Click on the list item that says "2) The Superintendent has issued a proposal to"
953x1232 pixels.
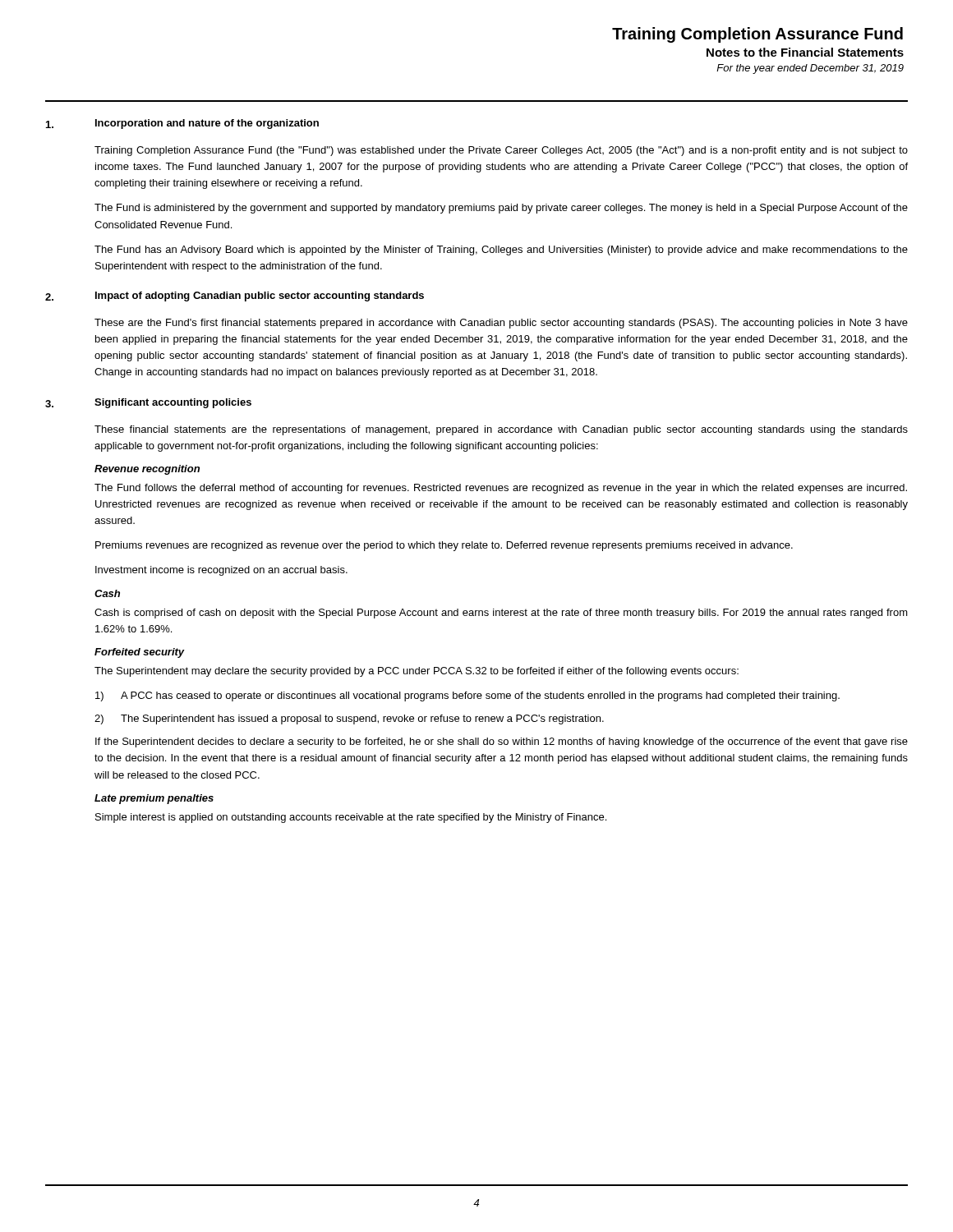coord(501,719)
